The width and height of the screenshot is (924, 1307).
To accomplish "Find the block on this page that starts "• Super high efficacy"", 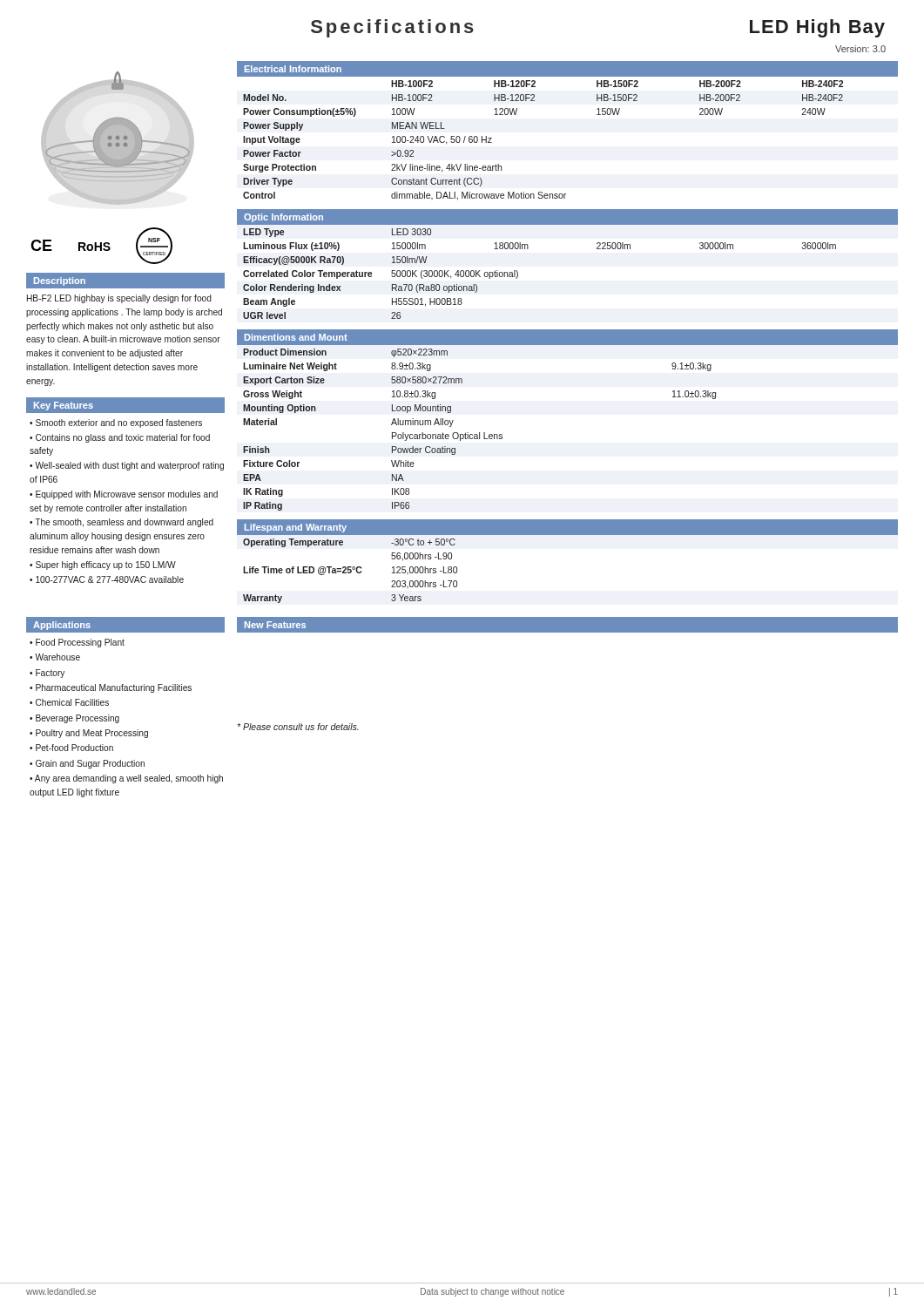I will [x=103, y=565].
